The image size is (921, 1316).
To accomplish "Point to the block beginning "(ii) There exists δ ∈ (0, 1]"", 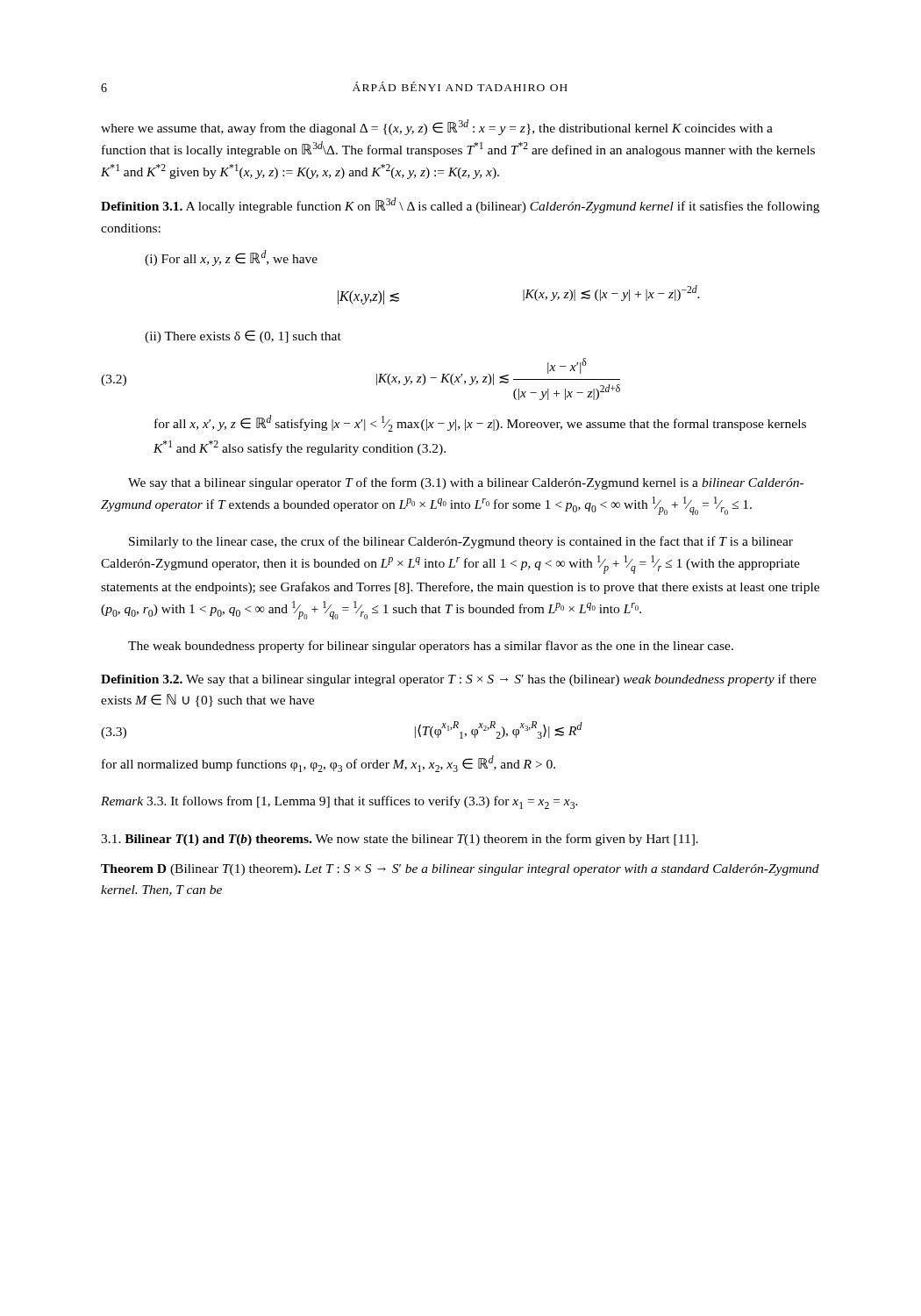I will click(x=243, y=335).
